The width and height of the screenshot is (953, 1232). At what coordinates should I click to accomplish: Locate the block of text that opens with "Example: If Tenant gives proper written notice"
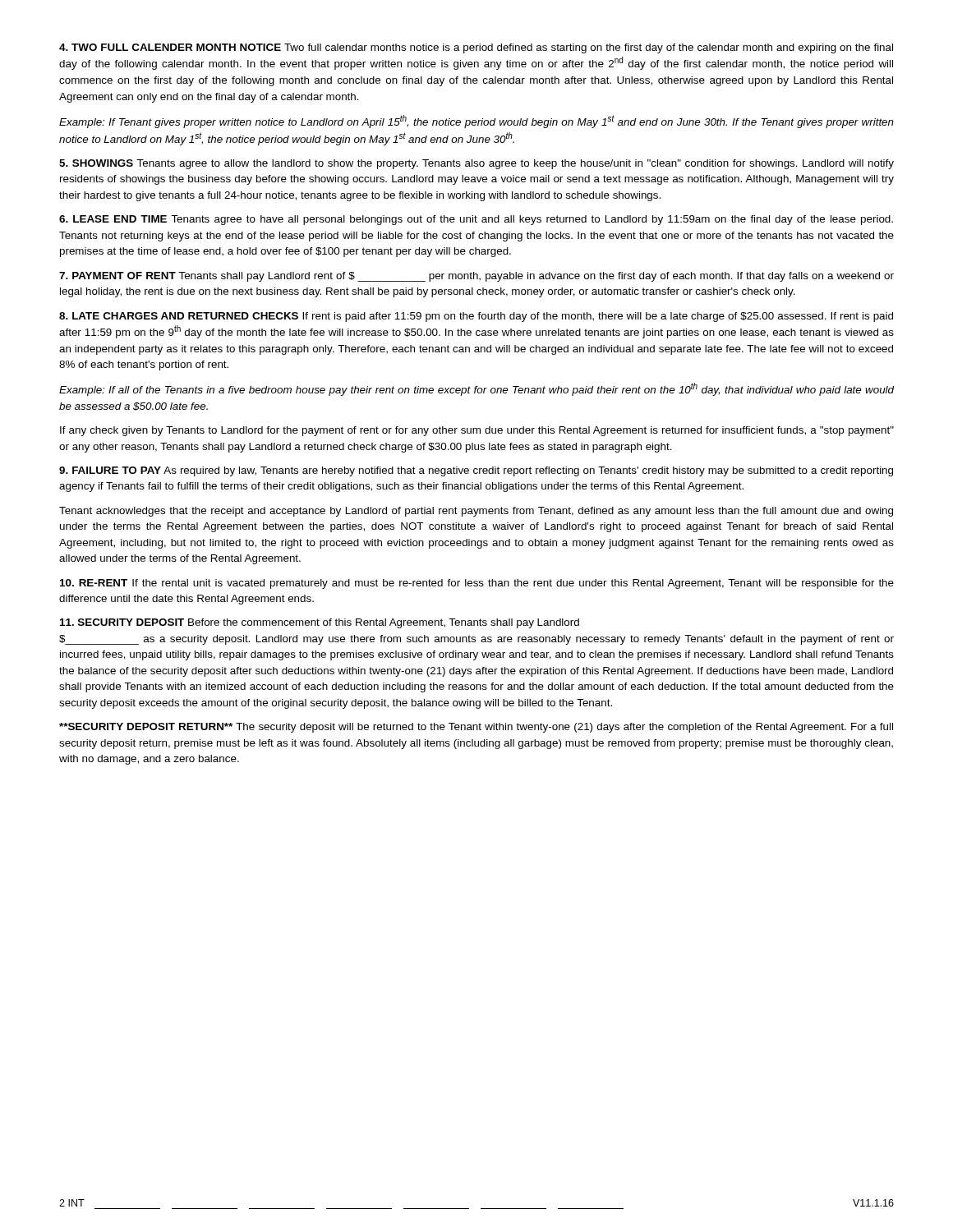[476, 129]
